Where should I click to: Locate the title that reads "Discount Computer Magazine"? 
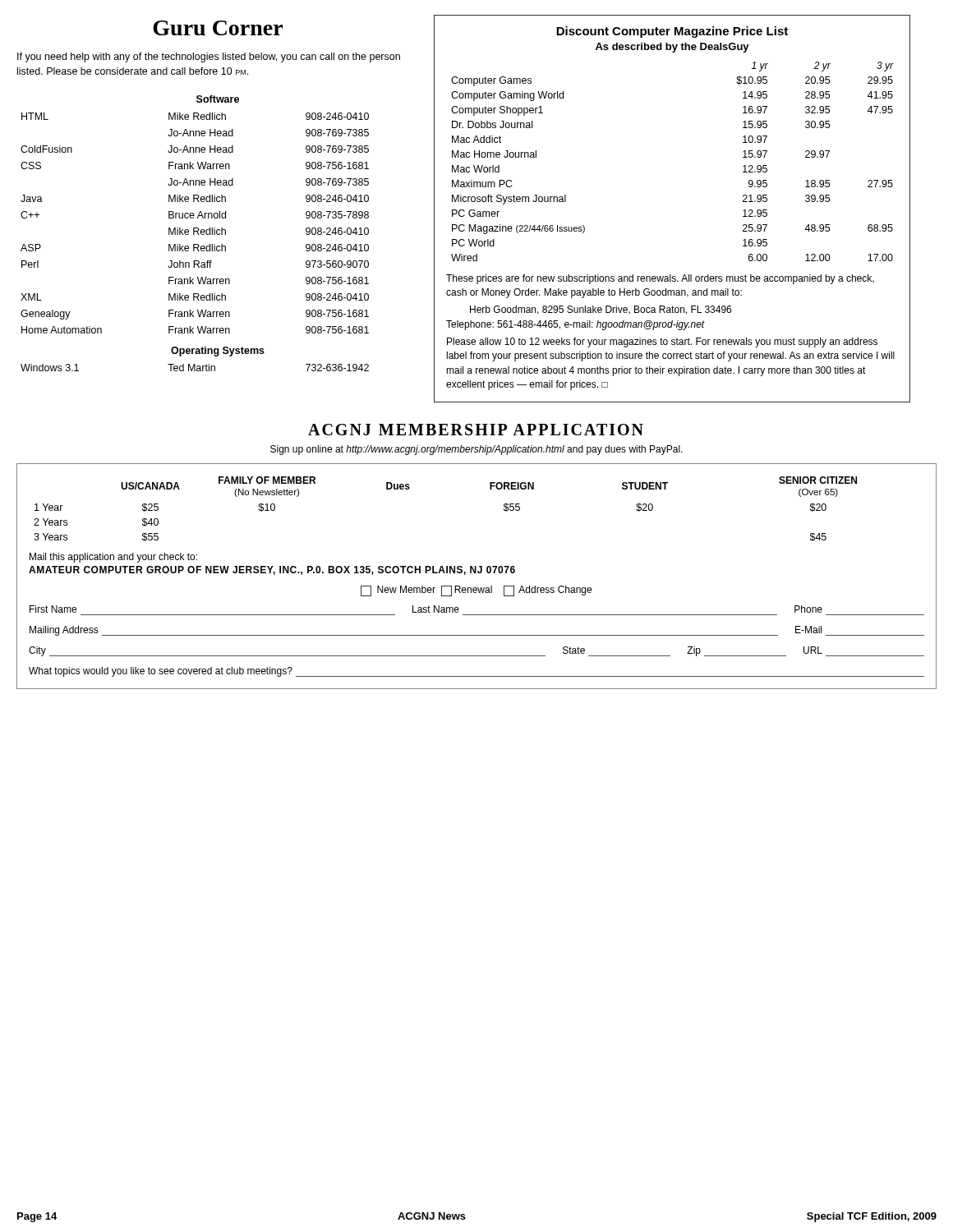(672, 31)
